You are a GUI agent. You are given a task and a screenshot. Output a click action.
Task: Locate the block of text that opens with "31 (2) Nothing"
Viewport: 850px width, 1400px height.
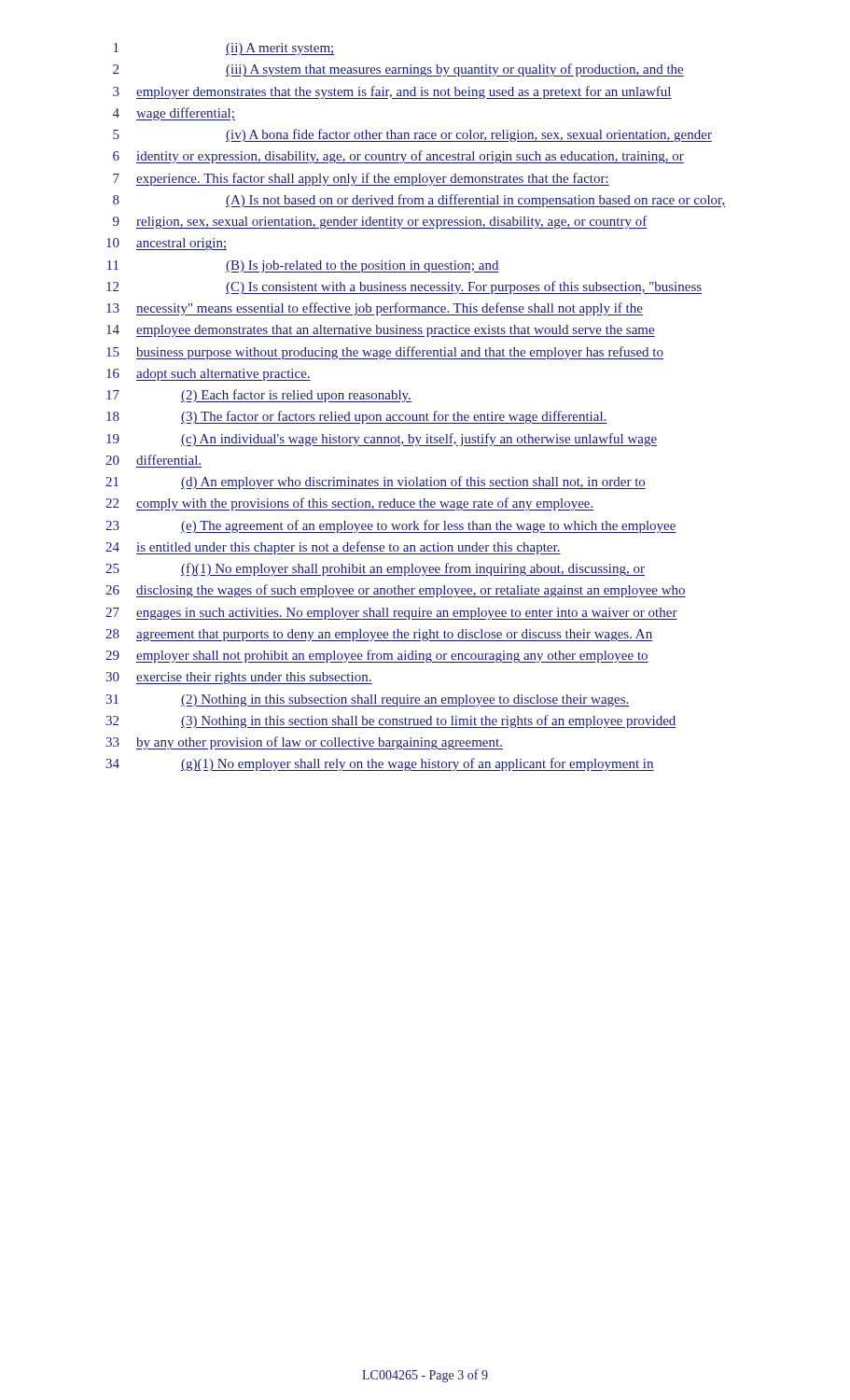click(439, 699)
